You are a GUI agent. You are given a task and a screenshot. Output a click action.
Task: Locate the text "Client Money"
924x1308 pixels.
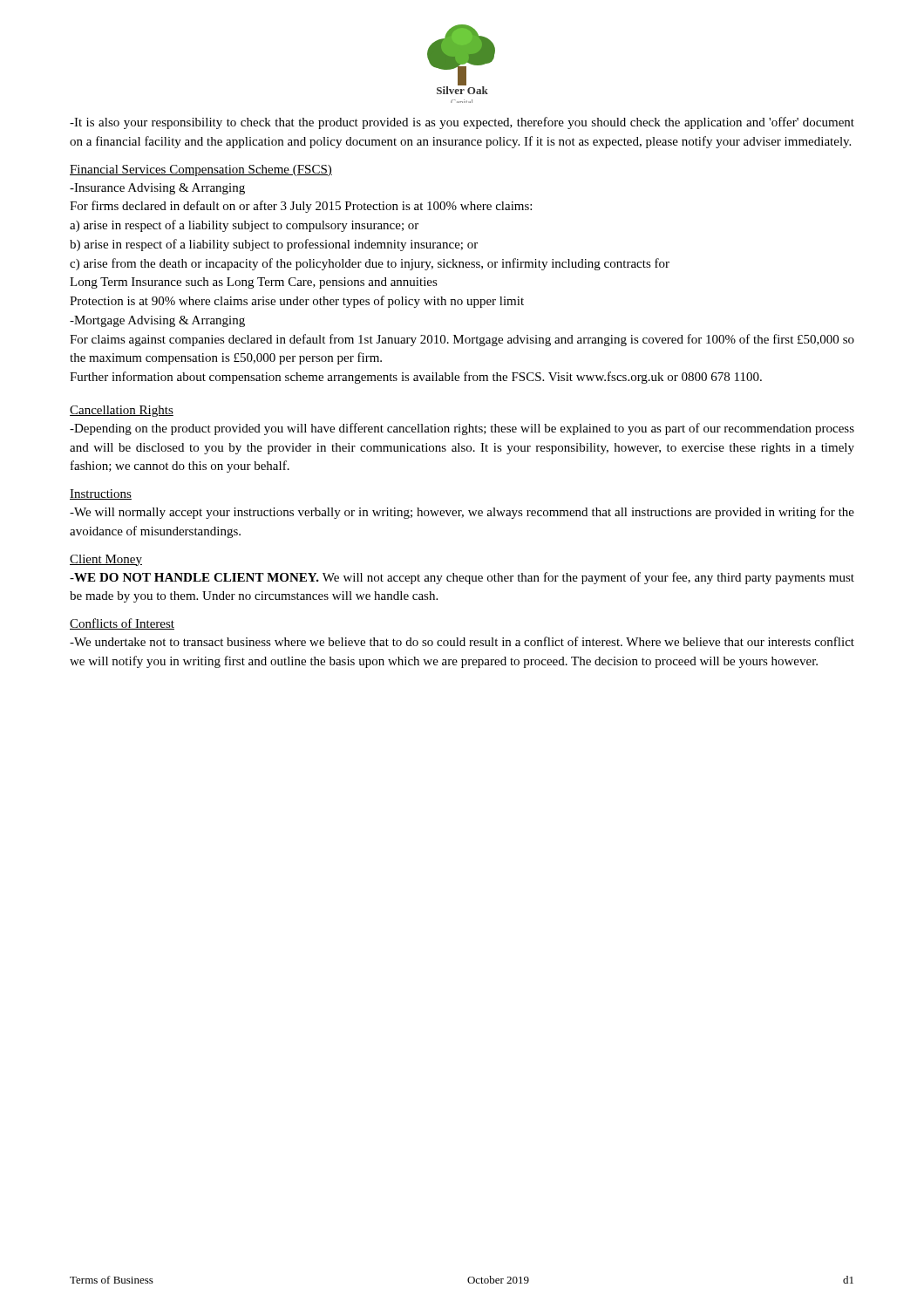106,559
